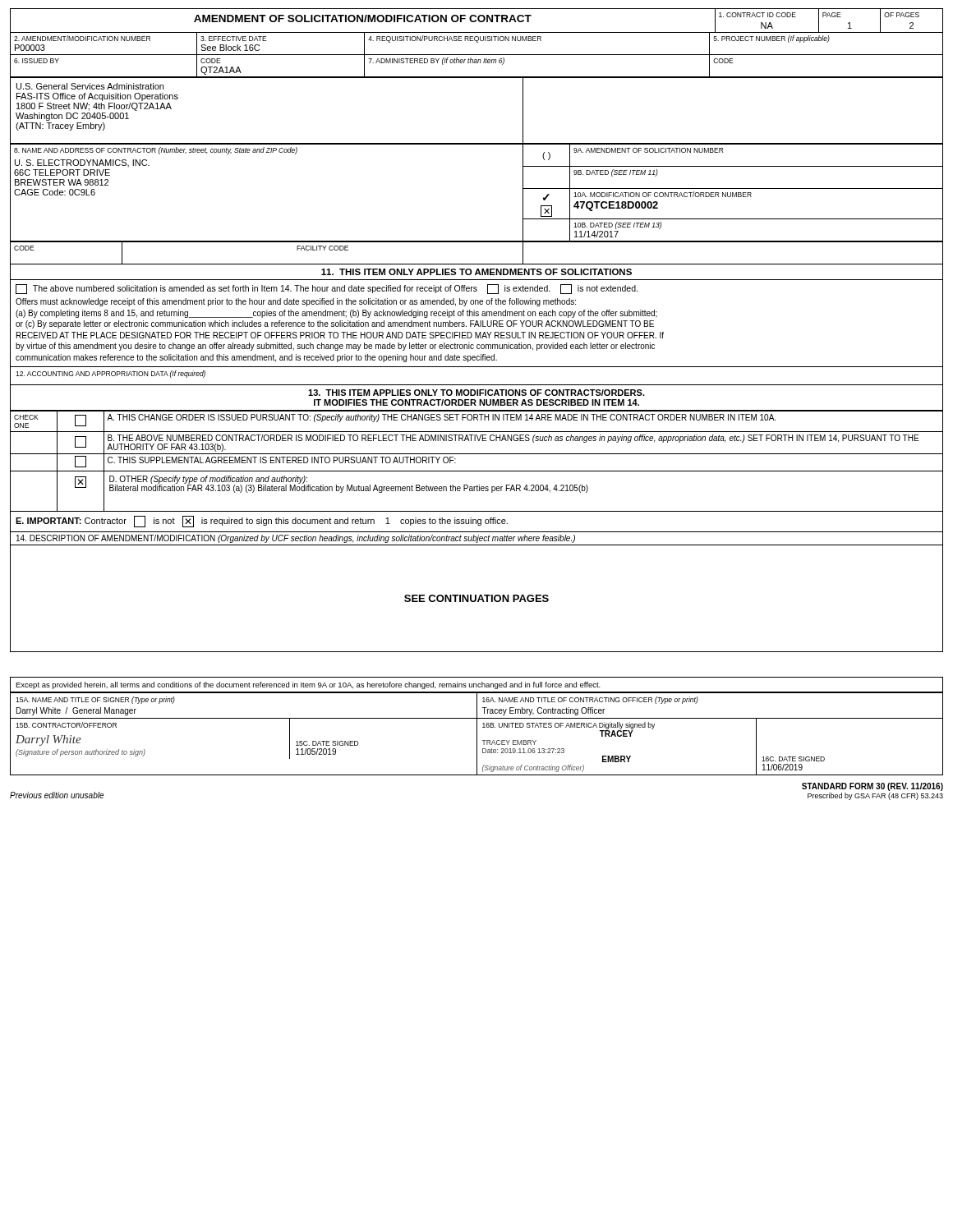Locate the block of text that opens with "E. IMPORTANT: Contractor"
Image resolution: width=953 pixels, height=1232 pixels.
pos(262,522)
